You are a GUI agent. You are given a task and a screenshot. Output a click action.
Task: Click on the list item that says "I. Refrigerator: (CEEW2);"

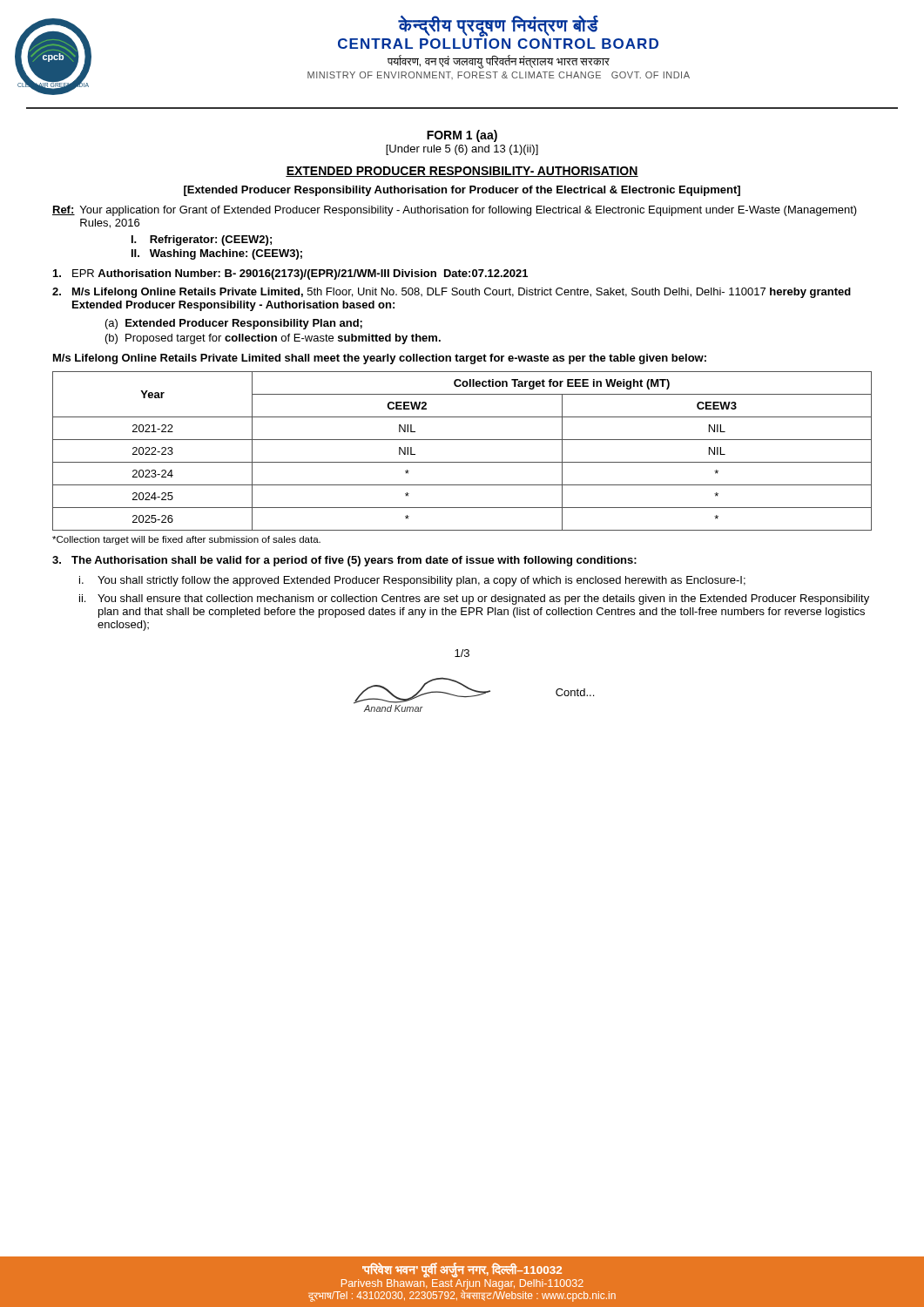click(x=202, y=239)
